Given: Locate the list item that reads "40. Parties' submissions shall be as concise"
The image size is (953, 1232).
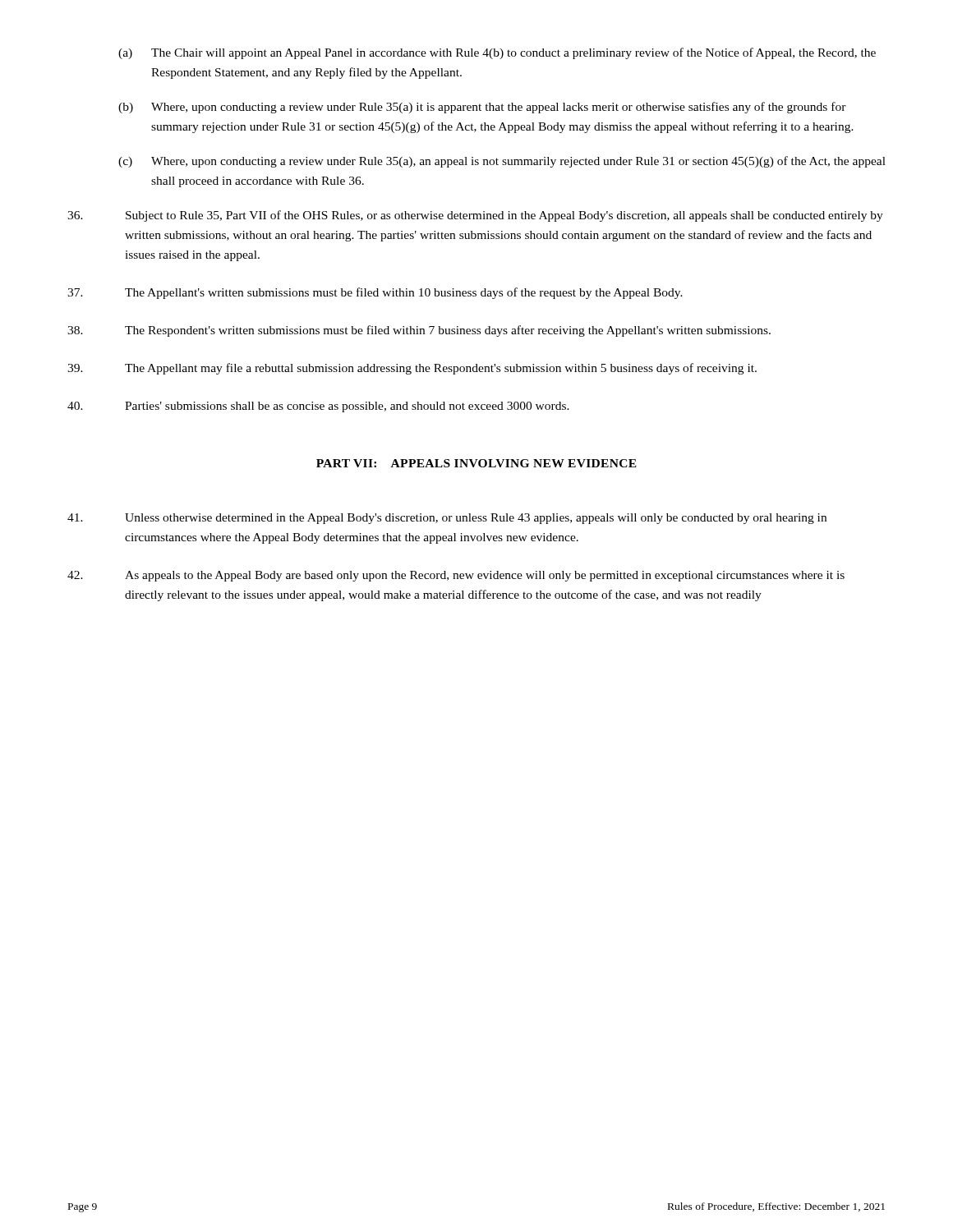Looking at the screenshot, I should point(476,406).
